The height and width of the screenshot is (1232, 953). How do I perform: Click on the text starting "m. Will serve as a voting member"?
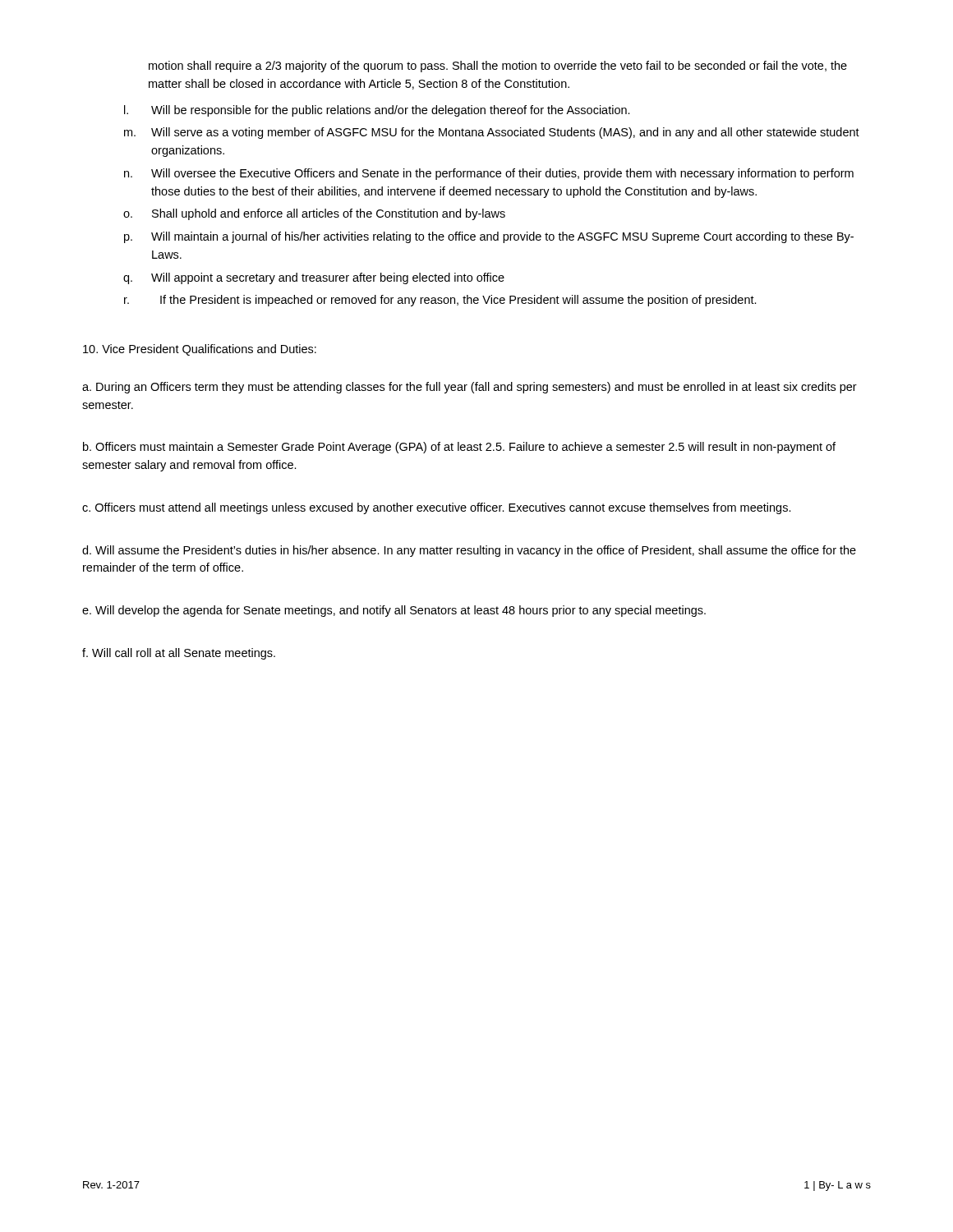coord(497,142)
